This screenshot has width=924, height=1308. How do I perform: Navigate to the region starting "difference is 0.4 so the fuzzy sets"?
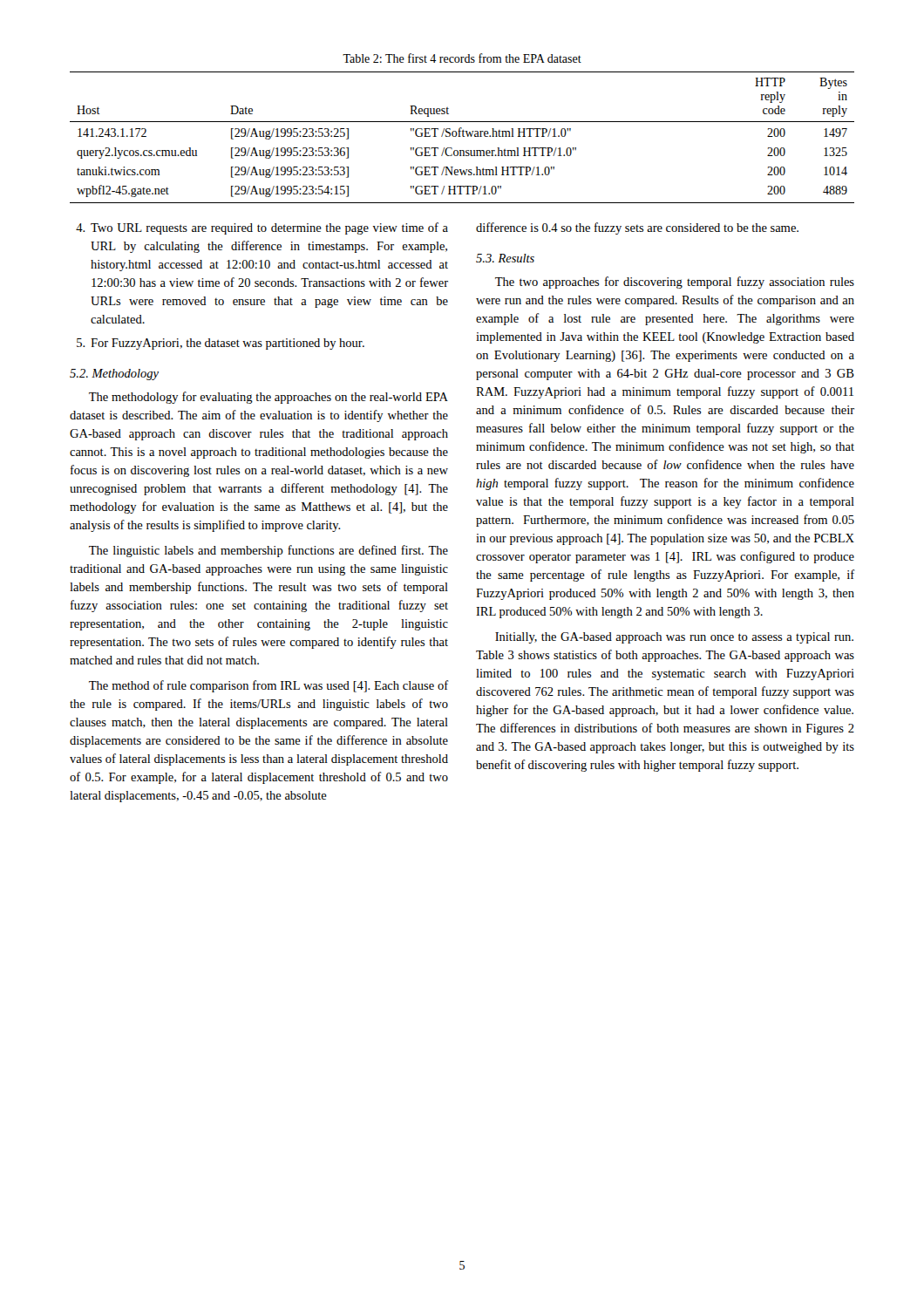click(x=638, y=228)
